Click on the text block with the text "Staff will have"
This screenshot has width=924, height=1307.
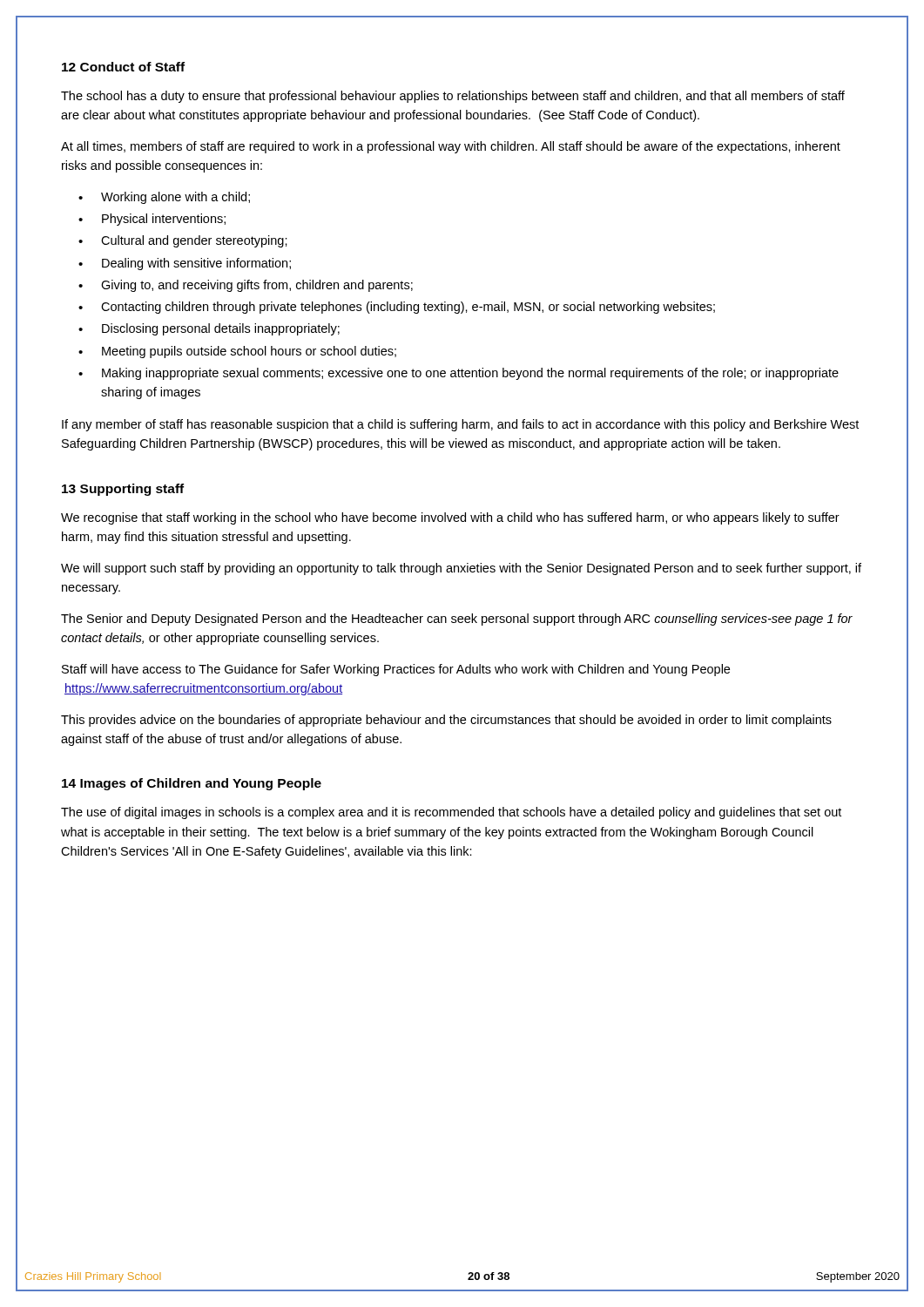[396, 679]
